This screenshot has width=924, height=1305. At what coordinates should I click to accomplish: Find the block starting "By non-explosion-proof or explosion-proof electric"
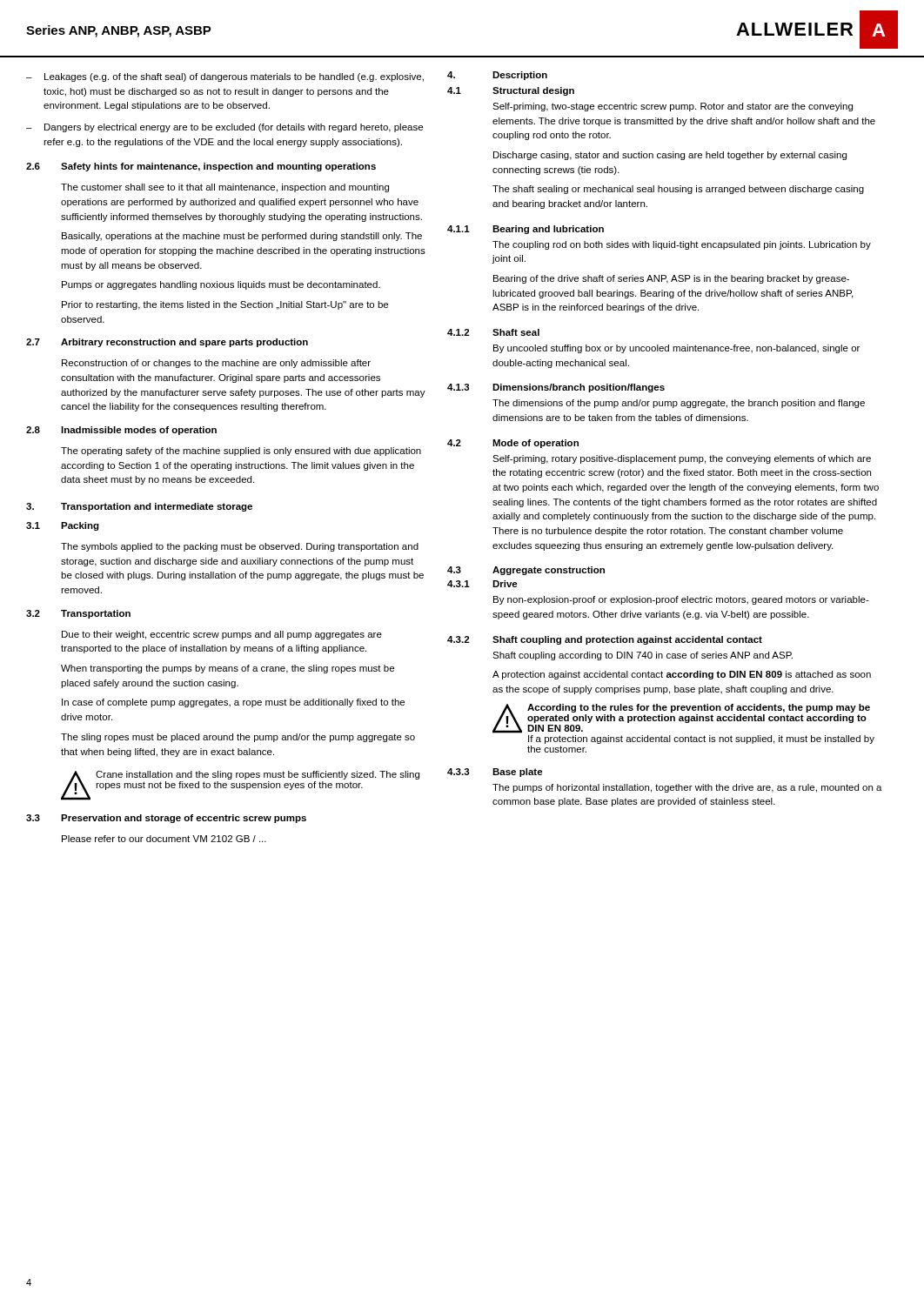click(687, 607)
